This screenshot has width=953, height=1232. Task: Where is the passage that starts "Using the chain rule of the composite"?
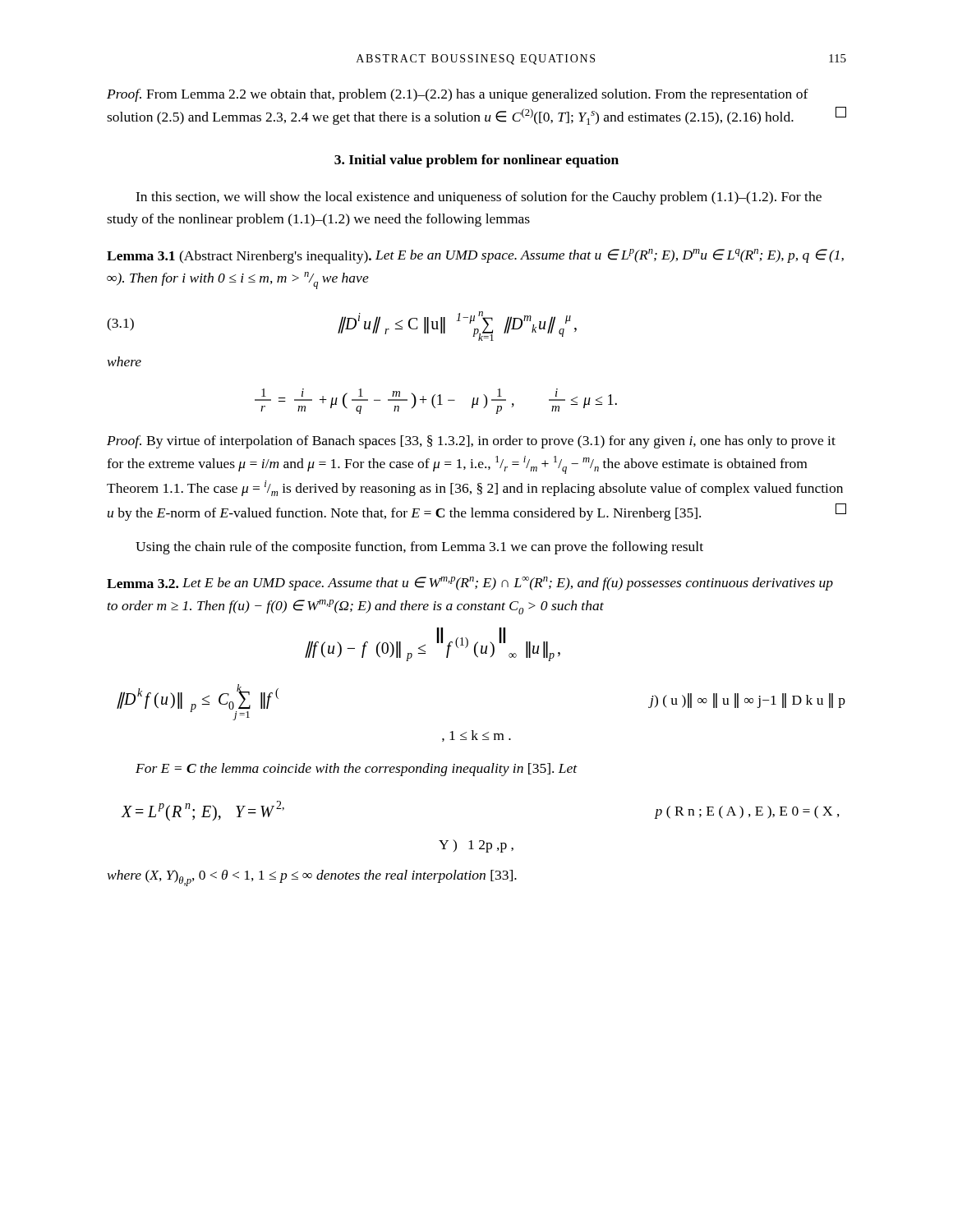point(419,547)
